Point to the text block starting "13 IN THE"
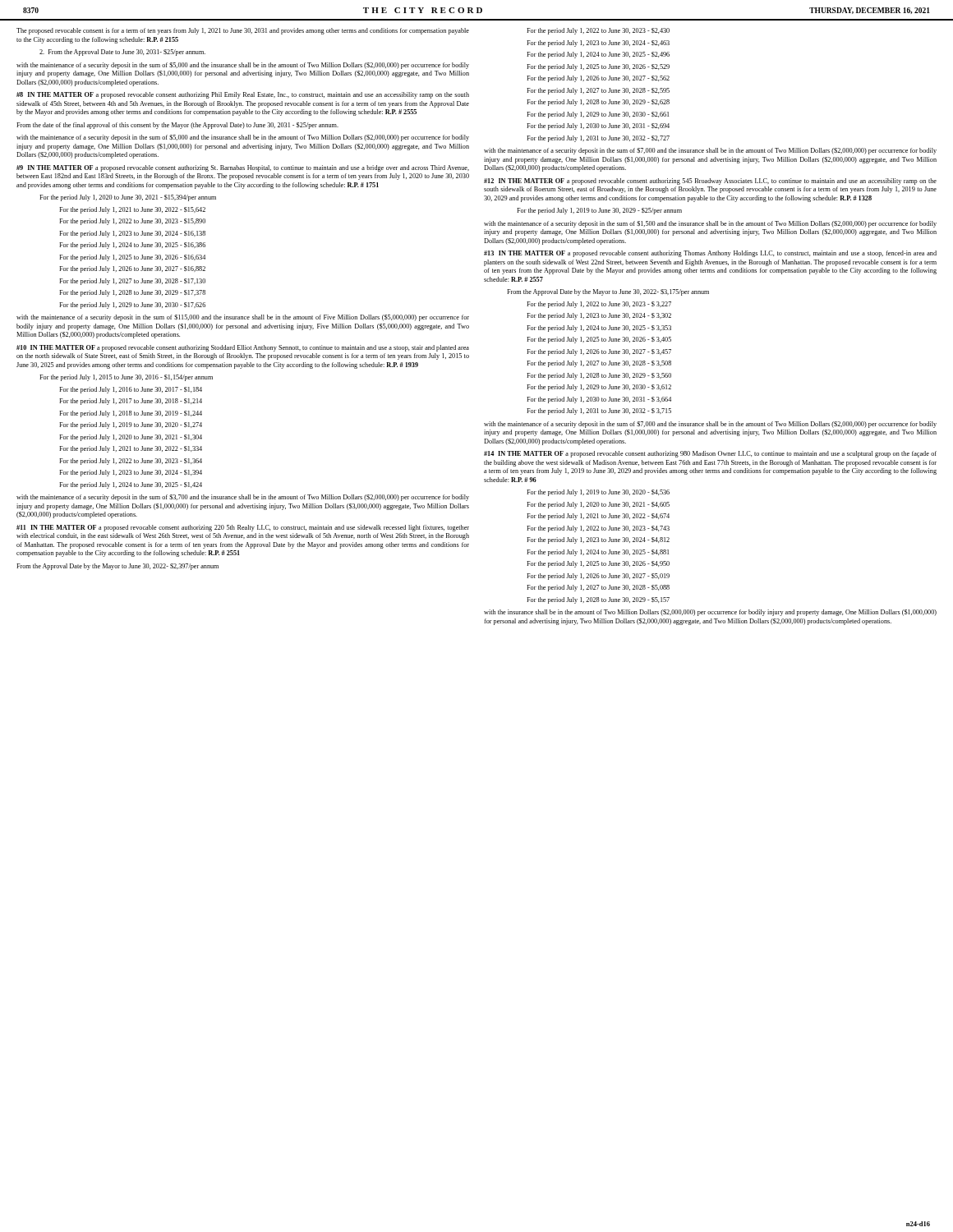The width and height of the screenshot is (953, 1232). (710, 267)
